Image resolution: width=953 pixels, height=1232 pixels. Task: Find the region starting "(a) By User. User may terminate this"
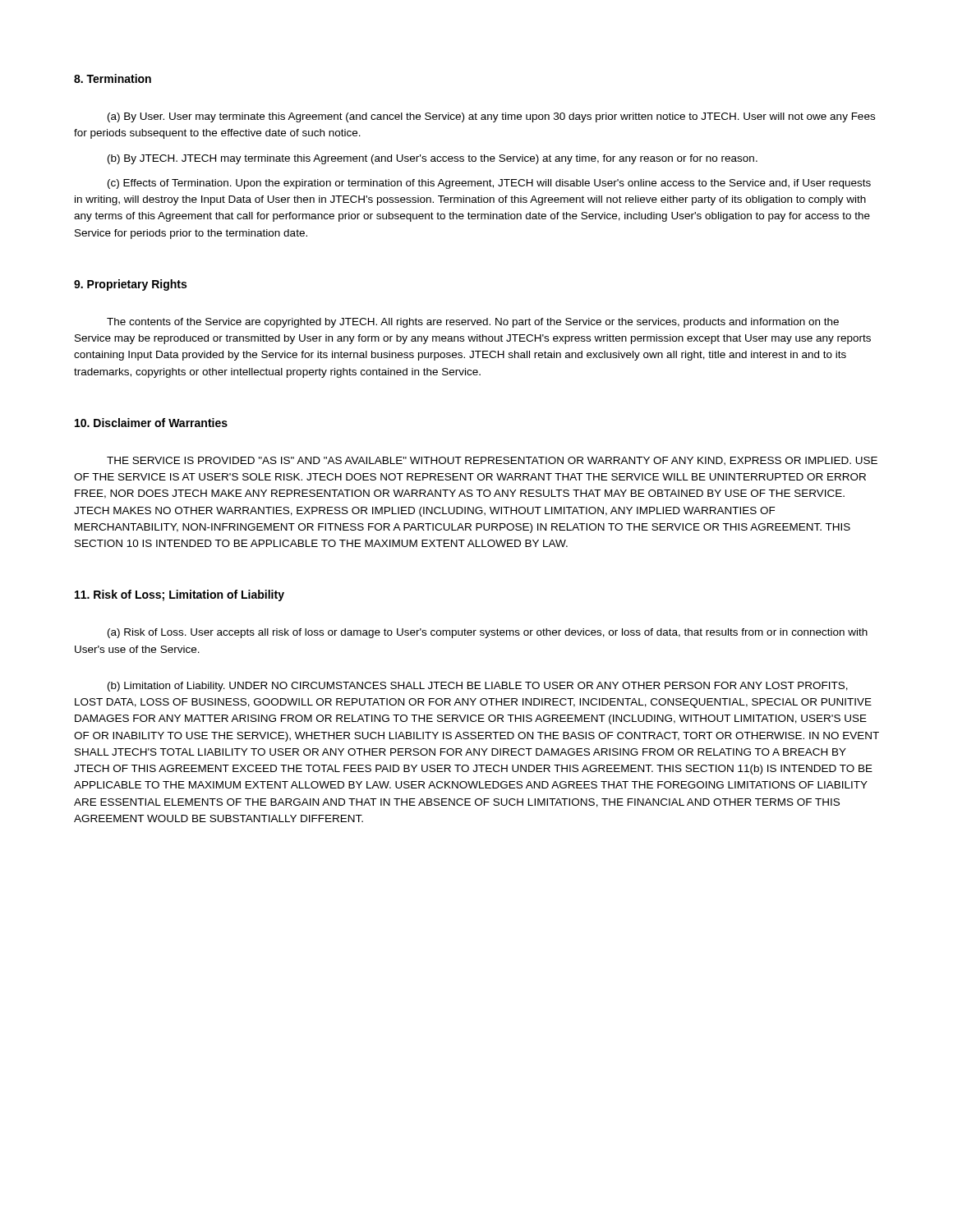coord(475,124)
